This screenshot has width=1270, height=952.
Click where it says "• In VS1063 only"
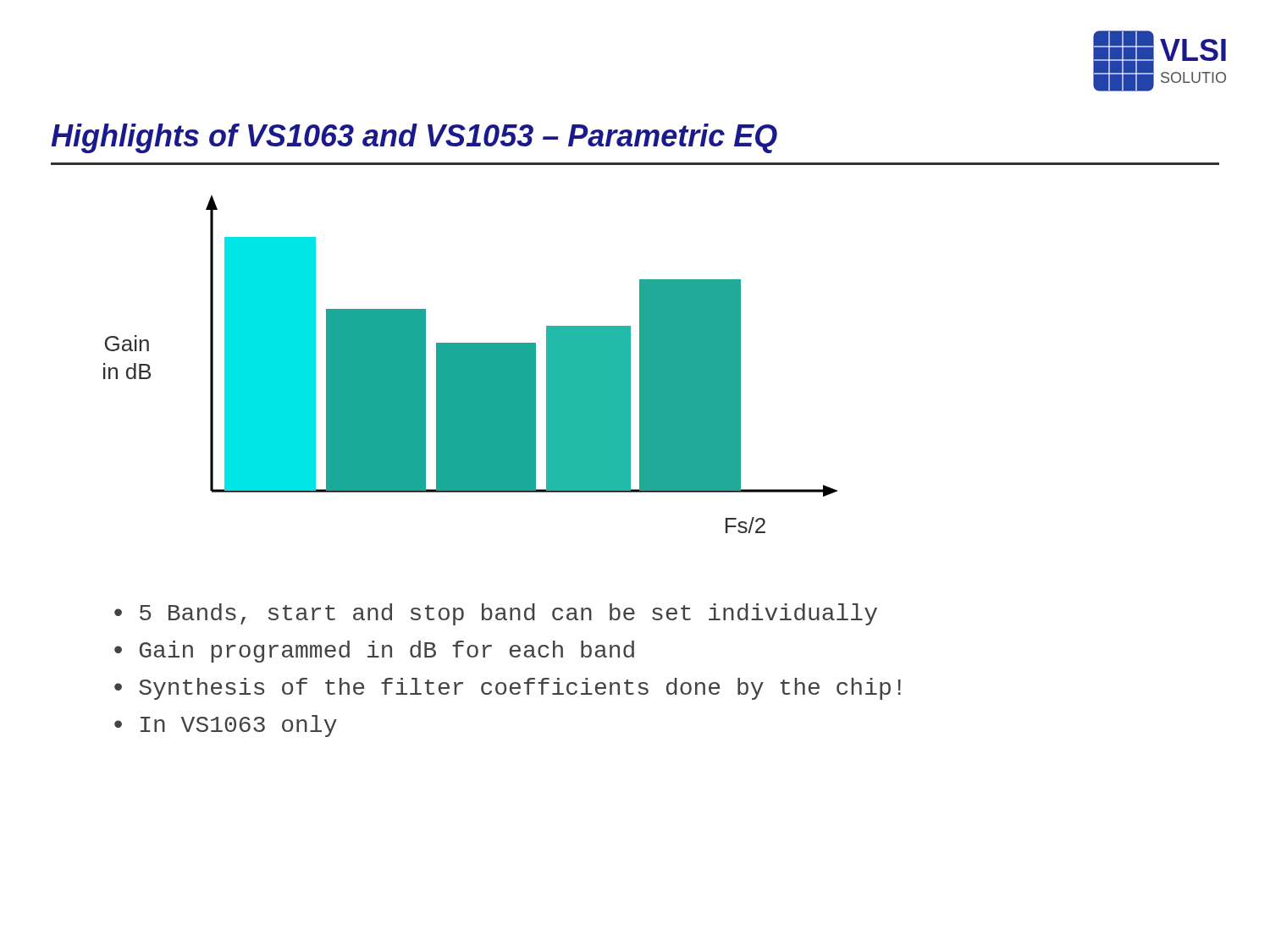(x=224, y=726)
